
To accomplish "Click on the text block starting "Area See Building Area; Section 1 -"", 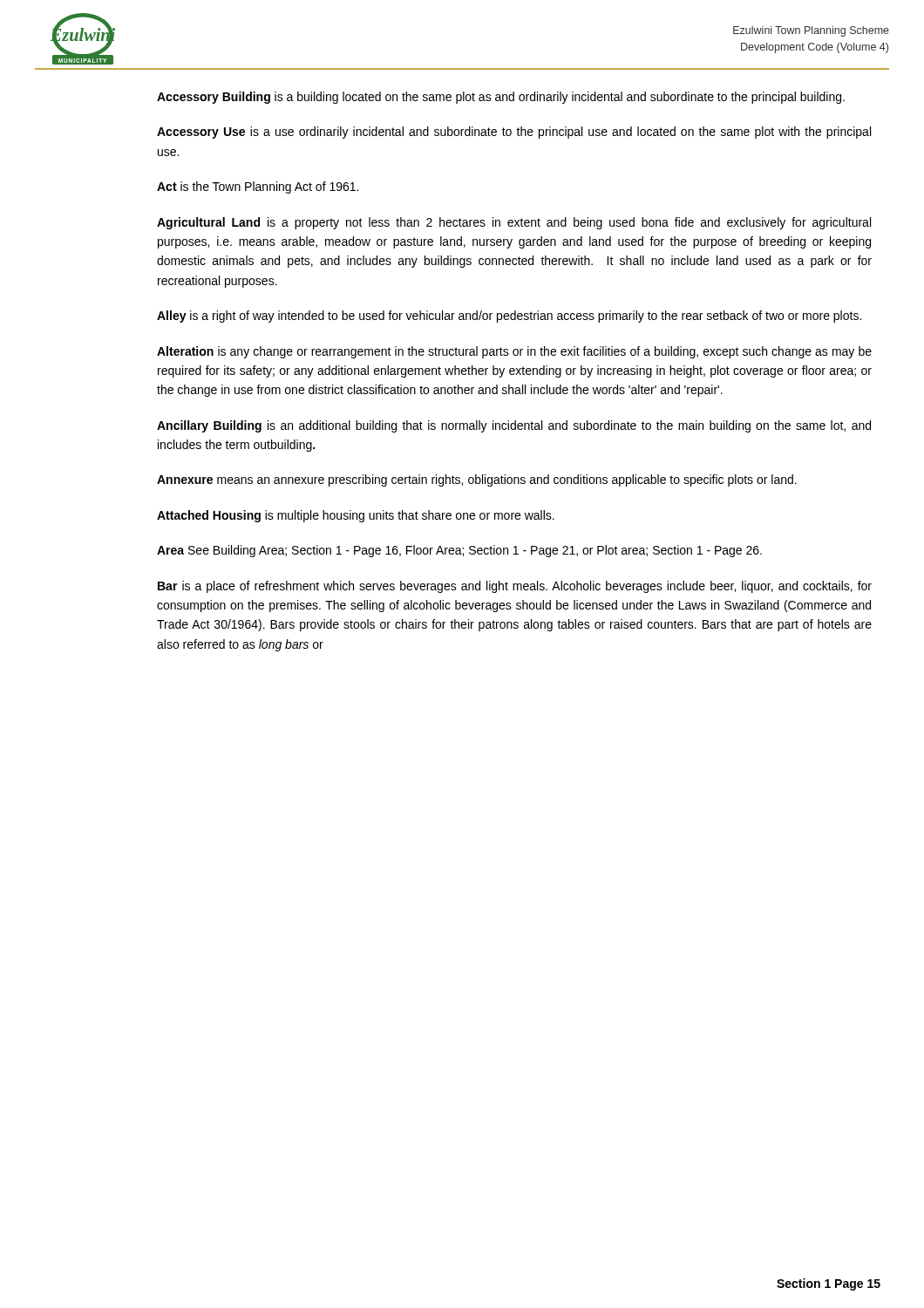I will coord(460,550).
